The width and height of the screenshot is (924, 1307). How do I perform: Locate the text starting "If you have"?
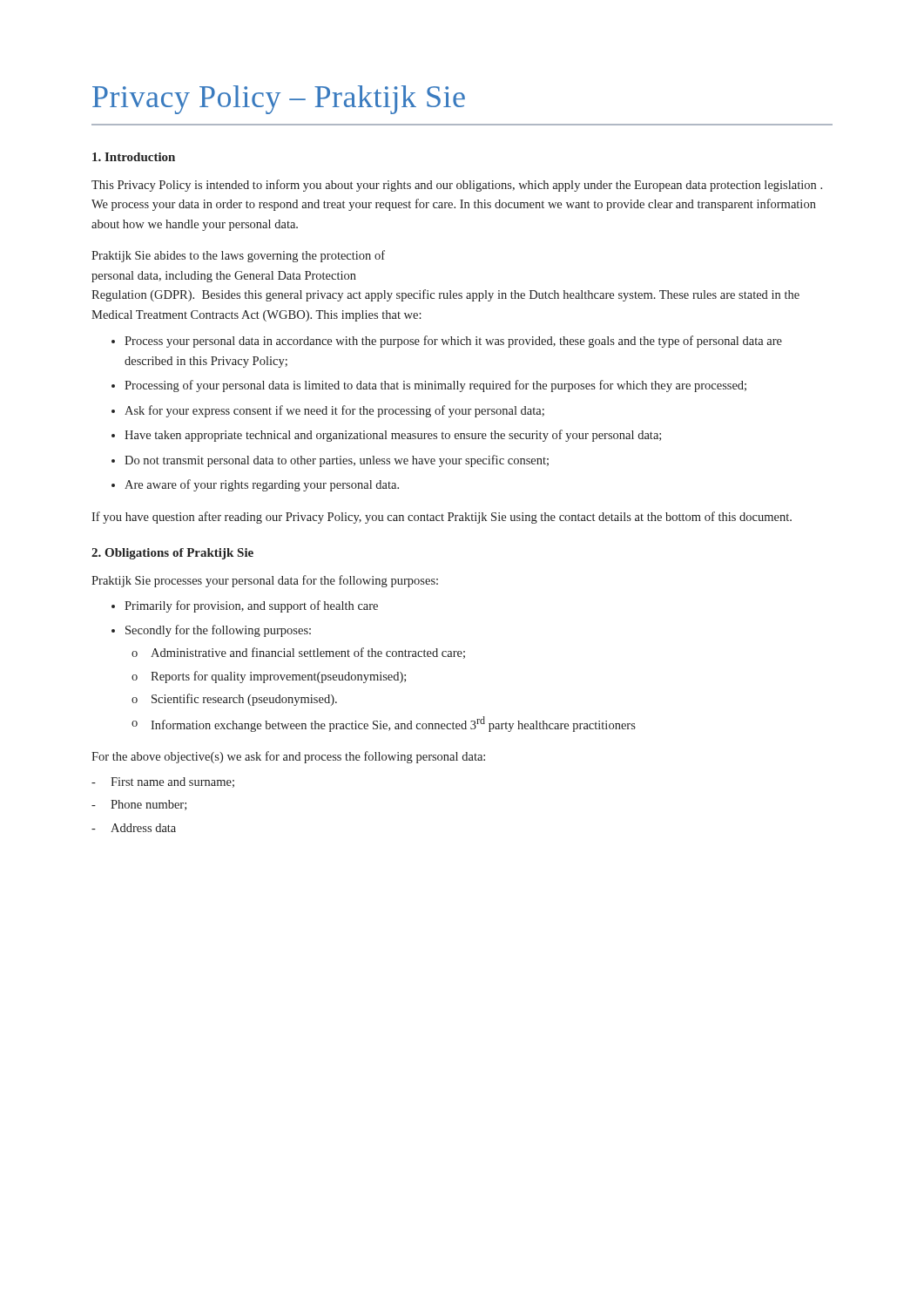click(x=462, y=517)
